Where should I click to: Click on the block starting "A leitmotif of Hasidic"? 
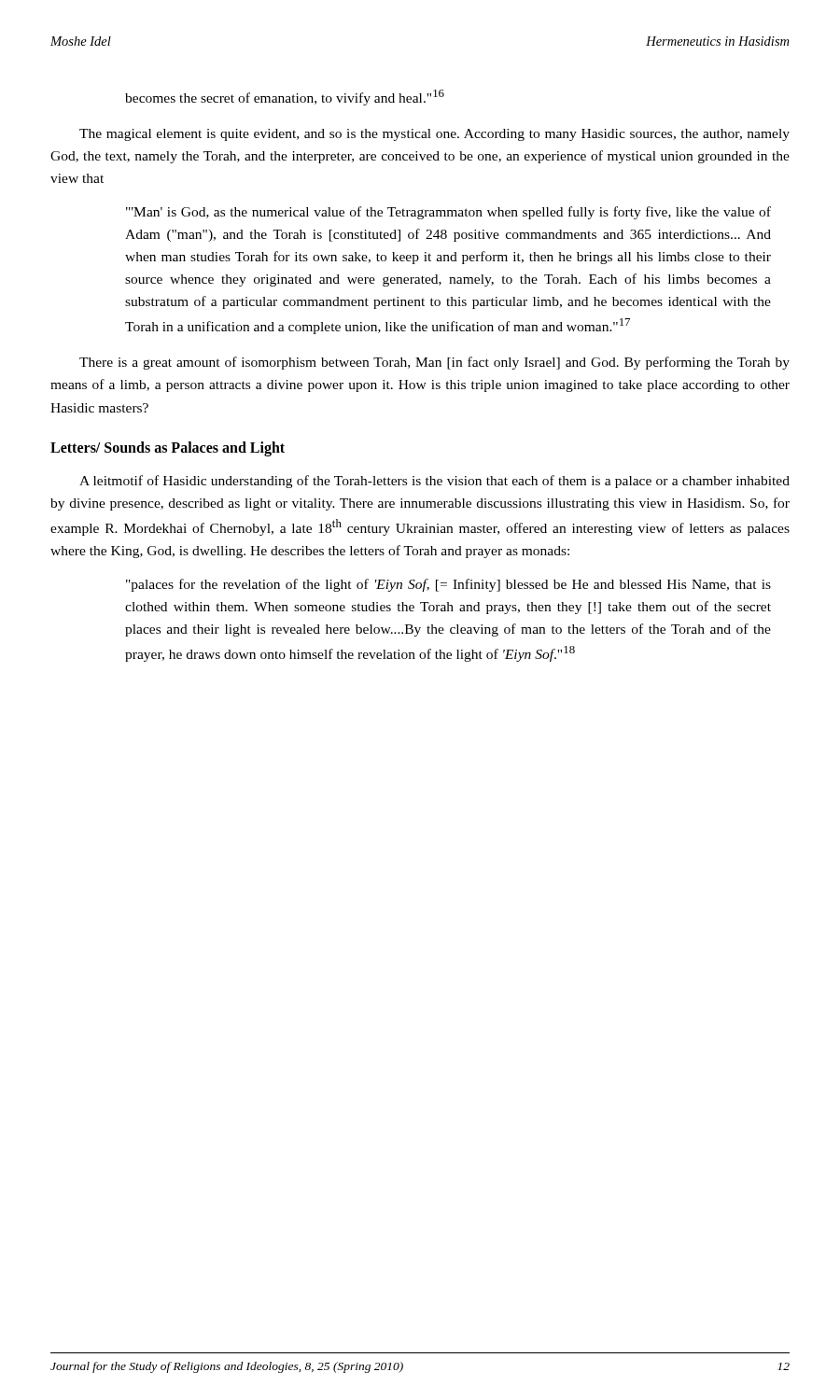[x=420, y=515]
